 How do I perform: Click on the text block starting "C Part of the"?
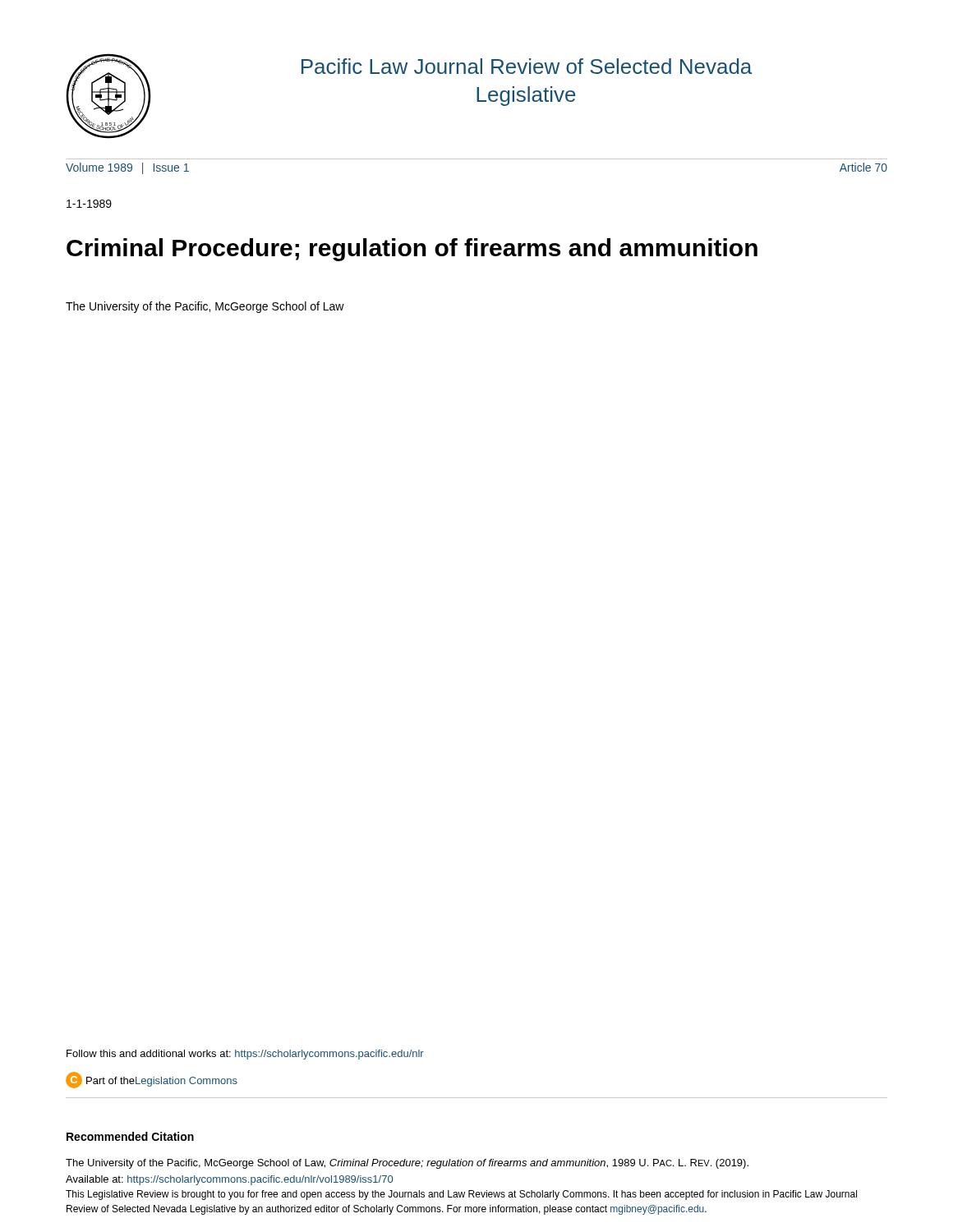coord(152,1080)
